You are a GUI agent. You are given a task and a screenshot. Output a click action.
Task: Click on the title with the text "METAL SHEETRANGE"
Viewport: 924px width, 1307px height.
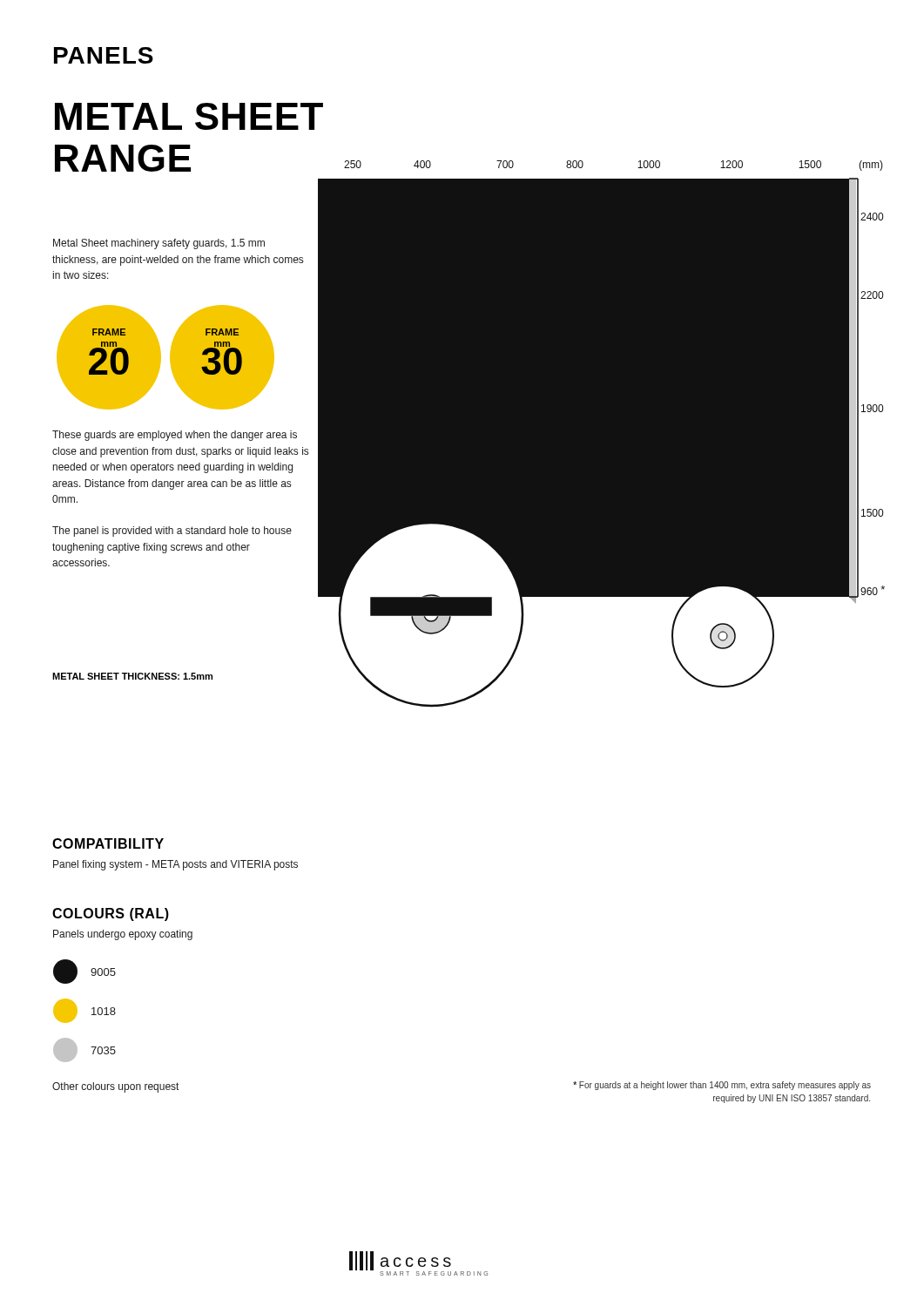[x=188, y=138]
